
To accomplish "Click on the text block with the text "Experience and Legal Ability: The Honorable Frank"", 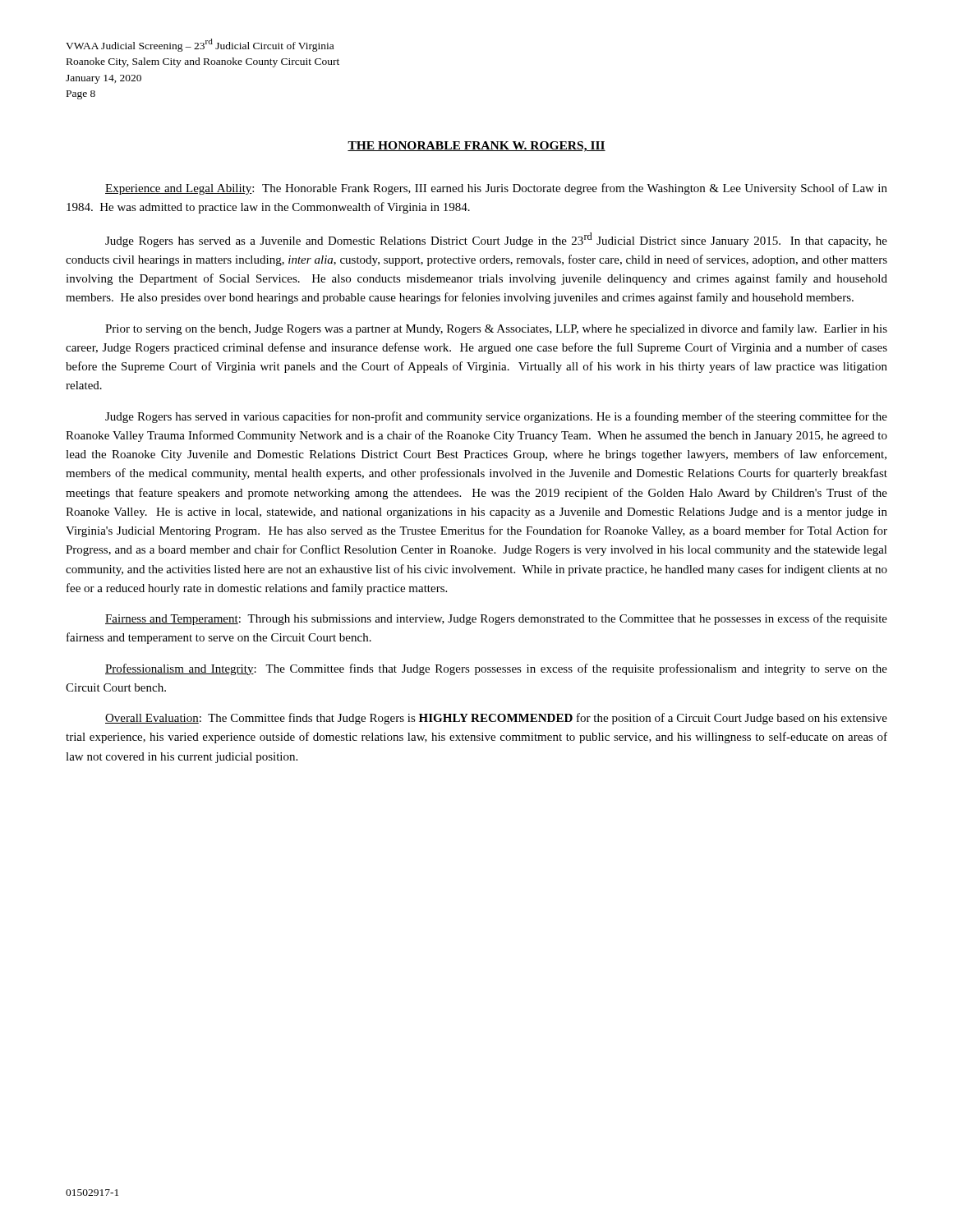I will coord(476,198).
